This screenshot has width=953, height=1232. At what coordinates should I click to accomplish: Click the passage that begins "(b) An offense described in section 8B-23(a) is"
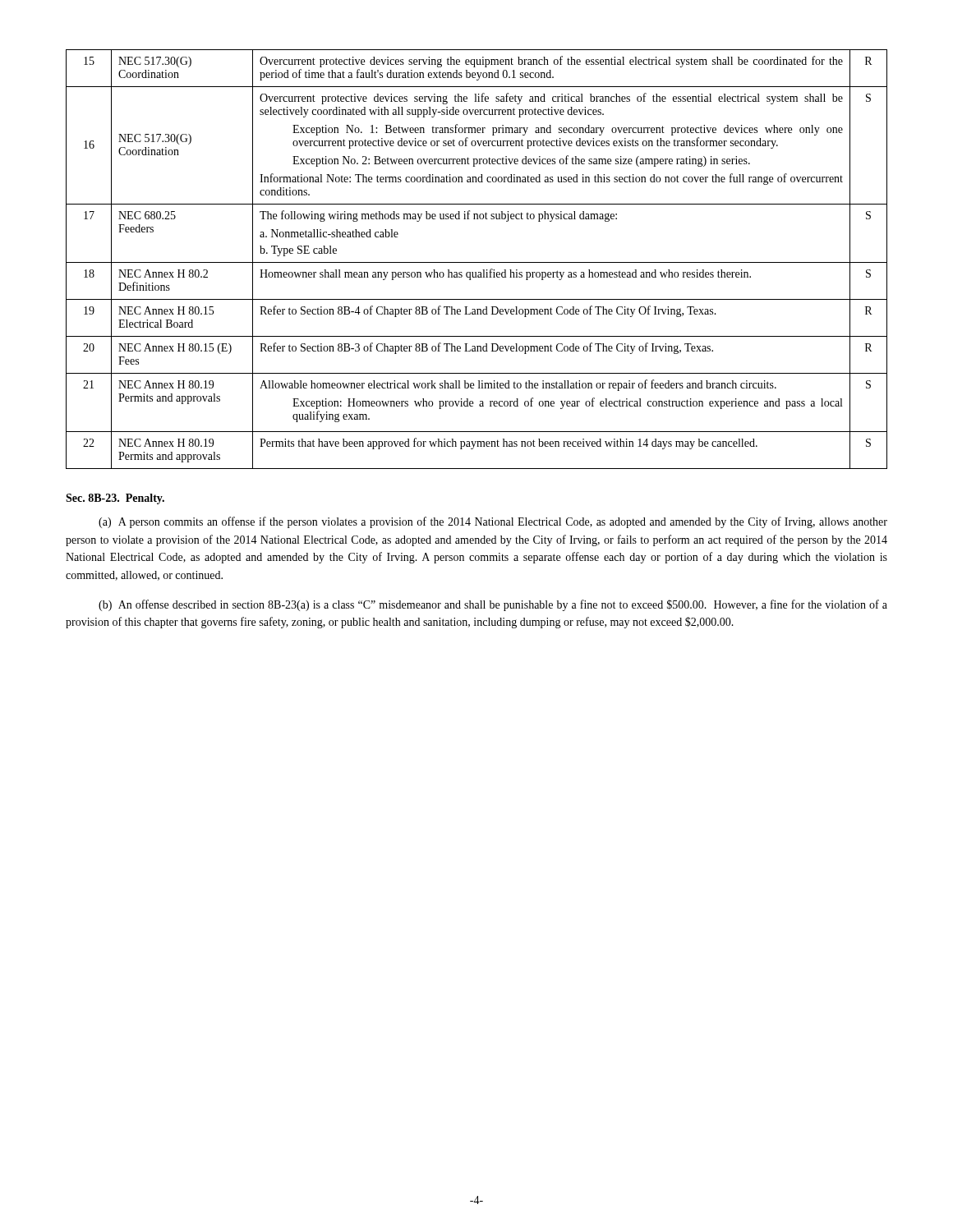[476, 614]
